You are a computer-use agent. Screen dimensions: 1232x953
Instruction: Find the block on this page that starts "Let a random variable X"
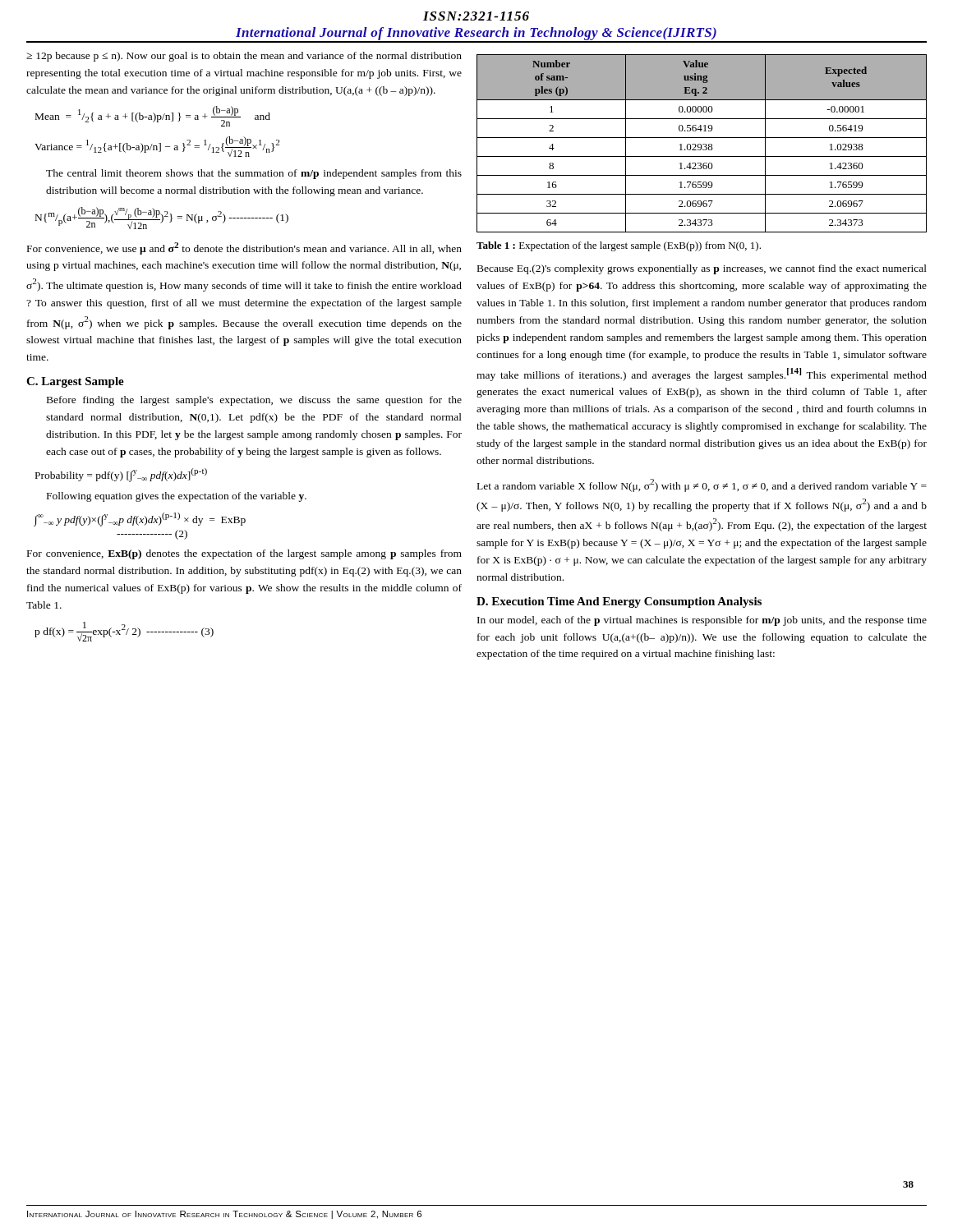(702, 529)
